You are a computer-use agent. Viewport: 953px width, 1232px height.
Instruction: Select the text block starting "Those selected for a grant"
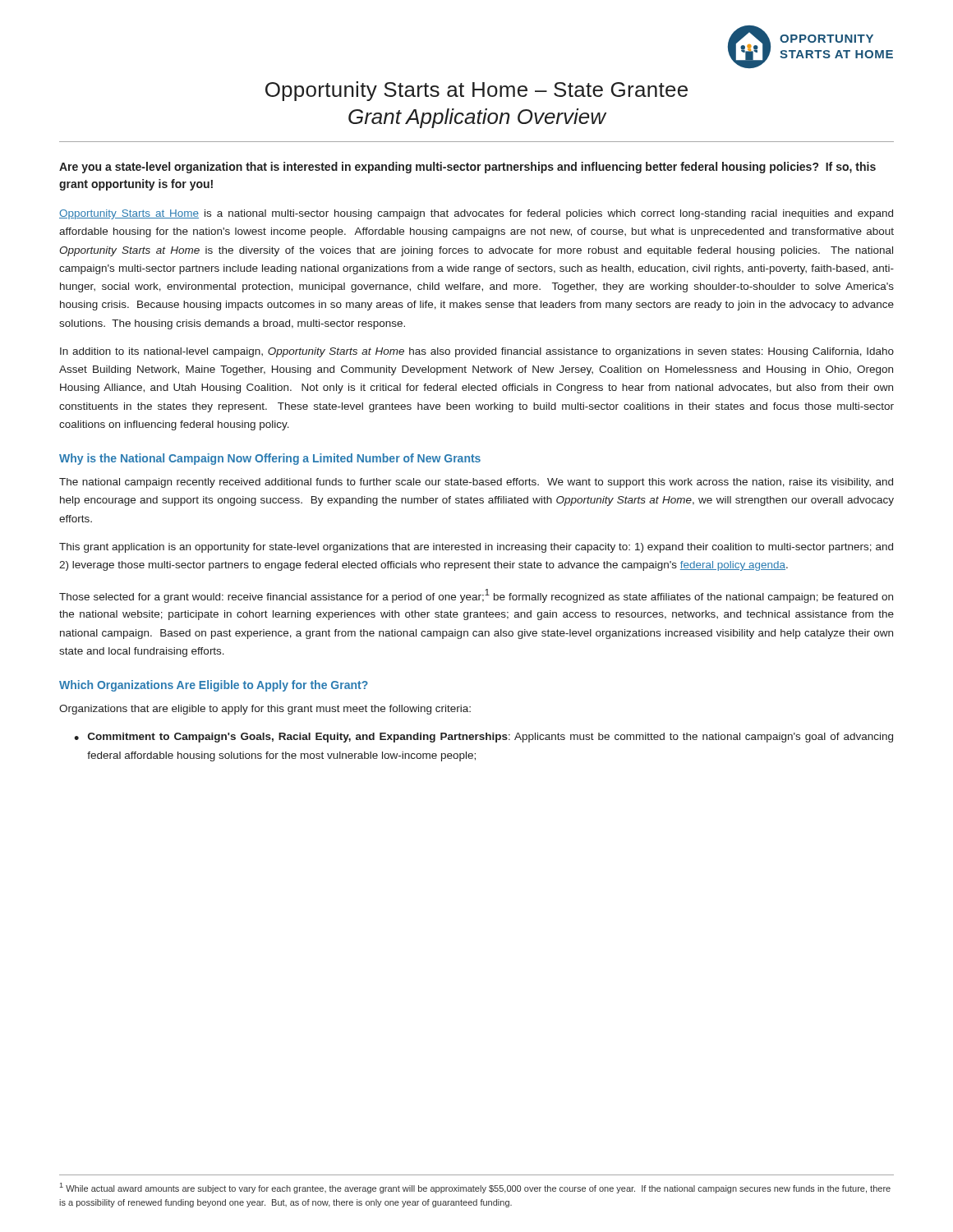point(476,622)
